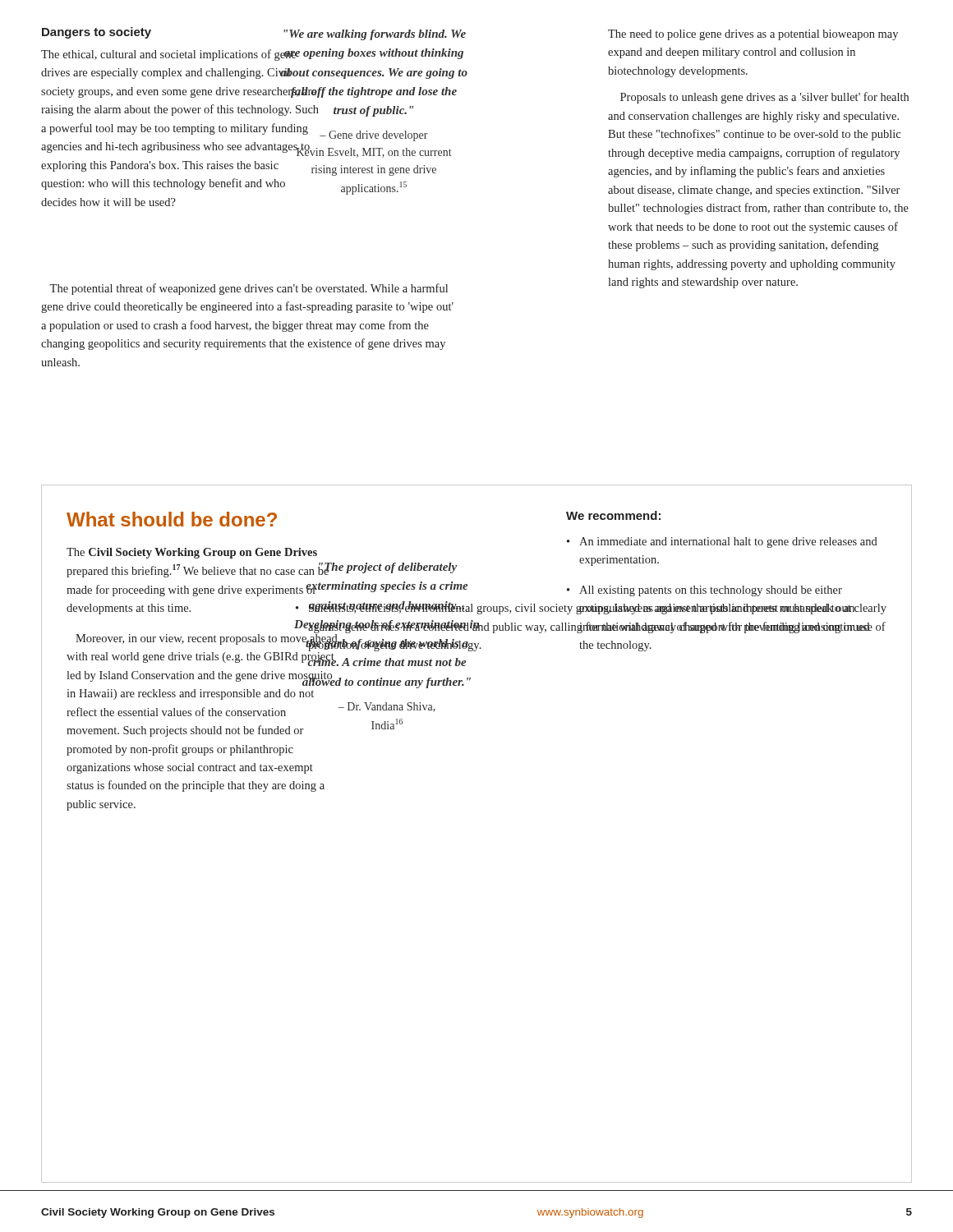Image resolution: width=953 pixels, height=1232 pixels.
Task: Click the passage that begins "The need to police gene drives as a"
Action: [753, 52]
